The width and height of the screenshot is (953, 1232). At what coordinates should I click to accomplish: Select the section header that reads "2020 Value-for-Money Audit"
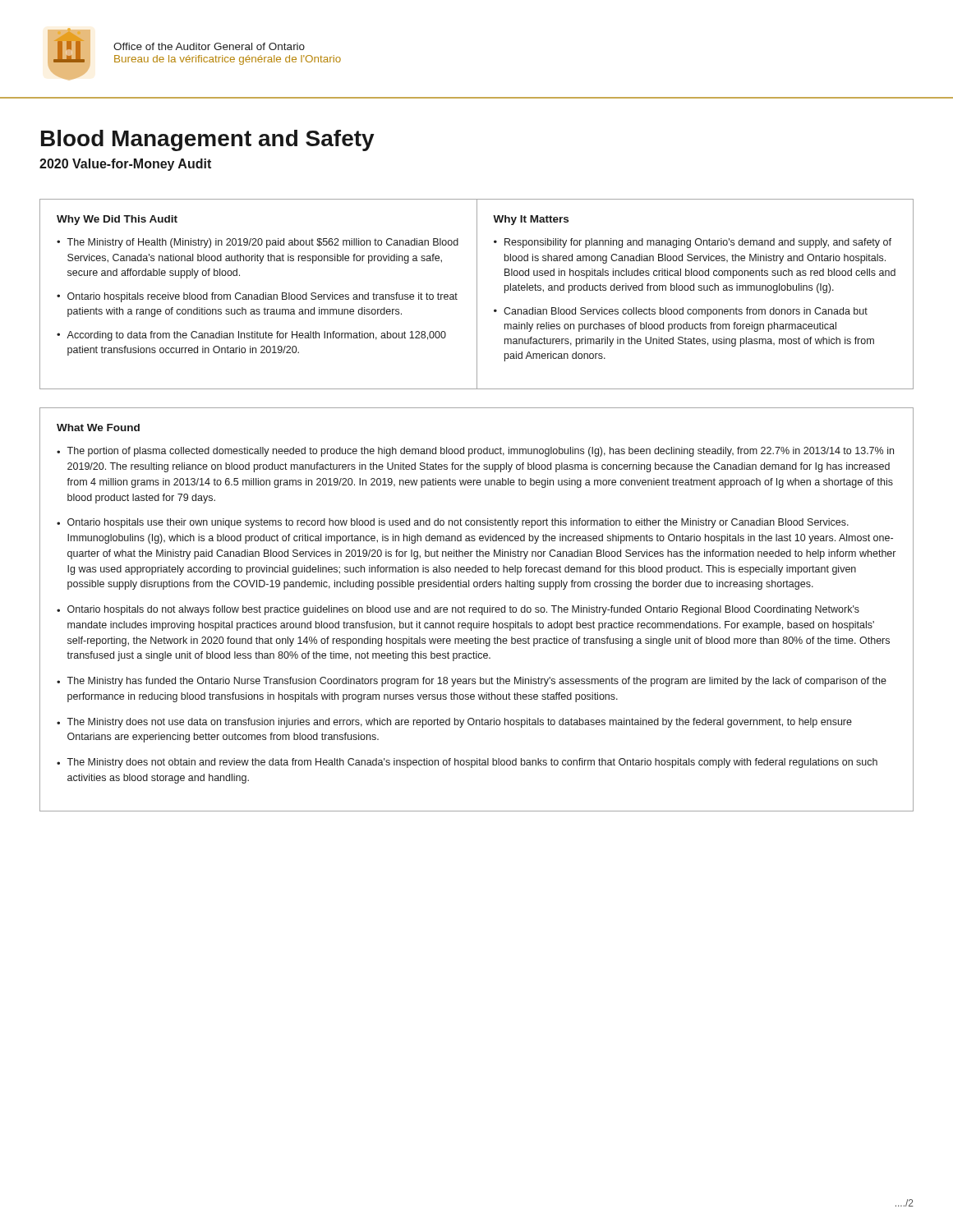point(125,165)
